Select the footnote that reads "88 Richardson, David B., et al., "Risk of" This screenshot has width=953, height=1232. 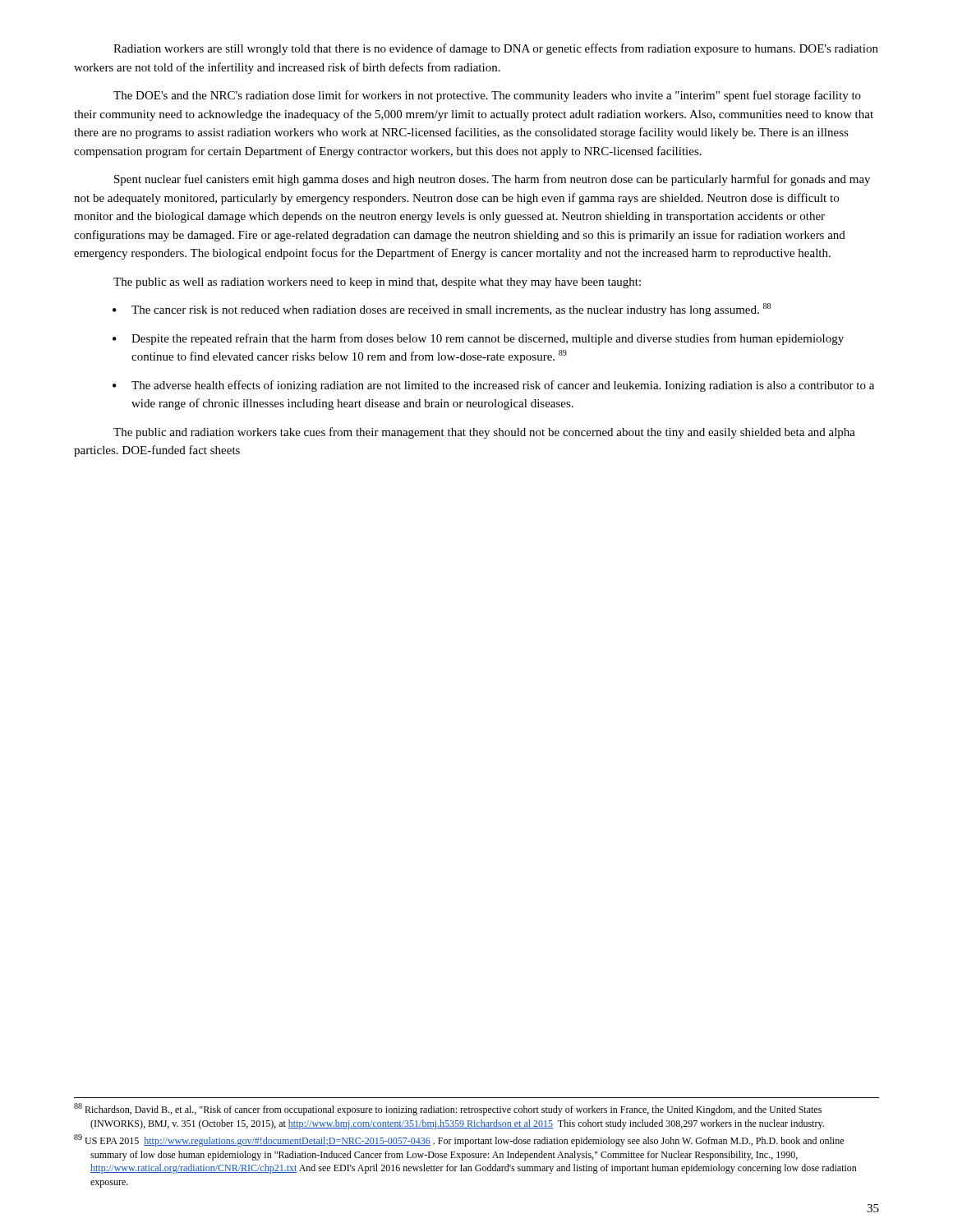(x=449, y=1116)
